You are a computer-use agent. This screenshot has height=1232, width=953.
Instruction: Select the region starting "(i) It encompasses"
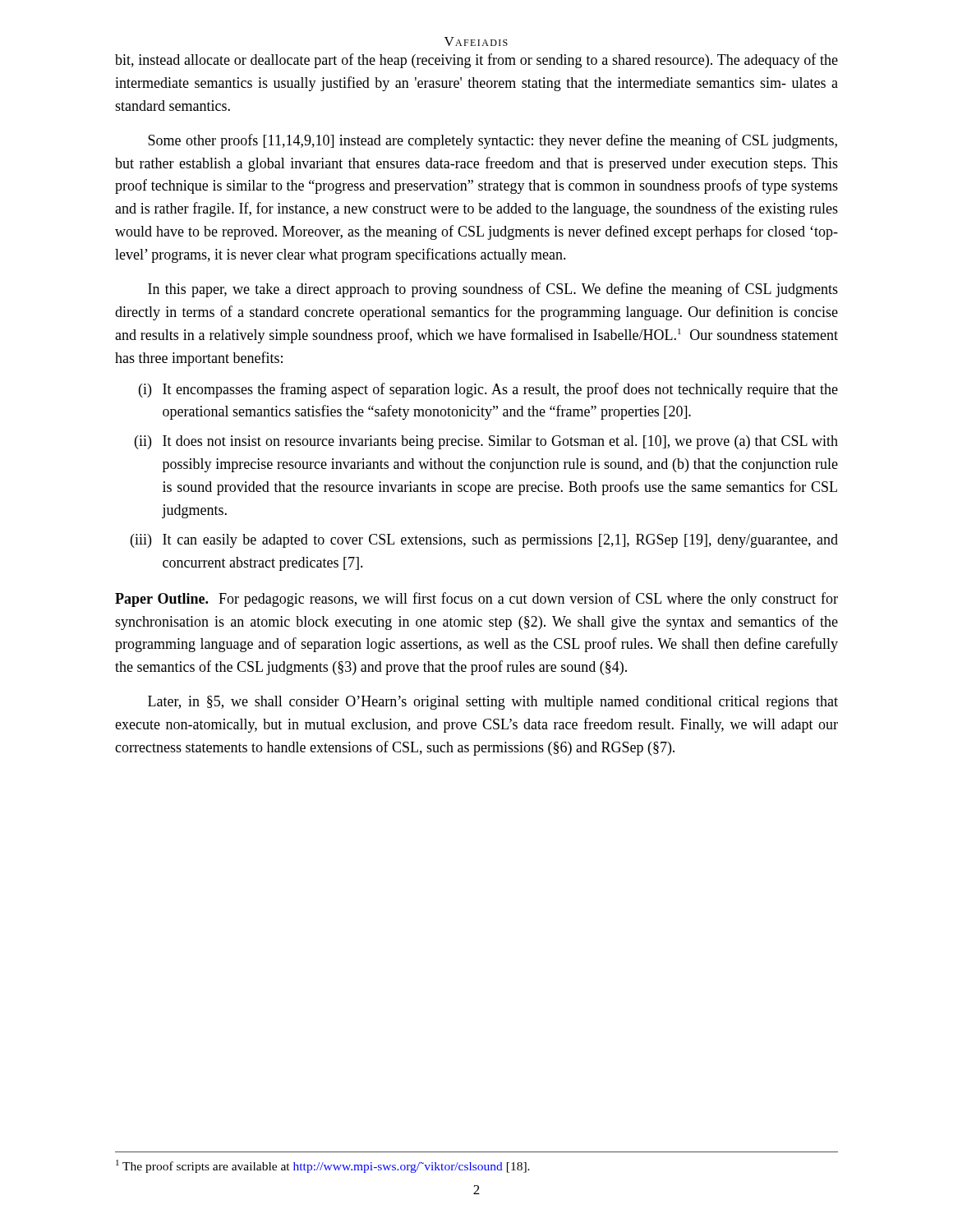[x=476, y=401]
